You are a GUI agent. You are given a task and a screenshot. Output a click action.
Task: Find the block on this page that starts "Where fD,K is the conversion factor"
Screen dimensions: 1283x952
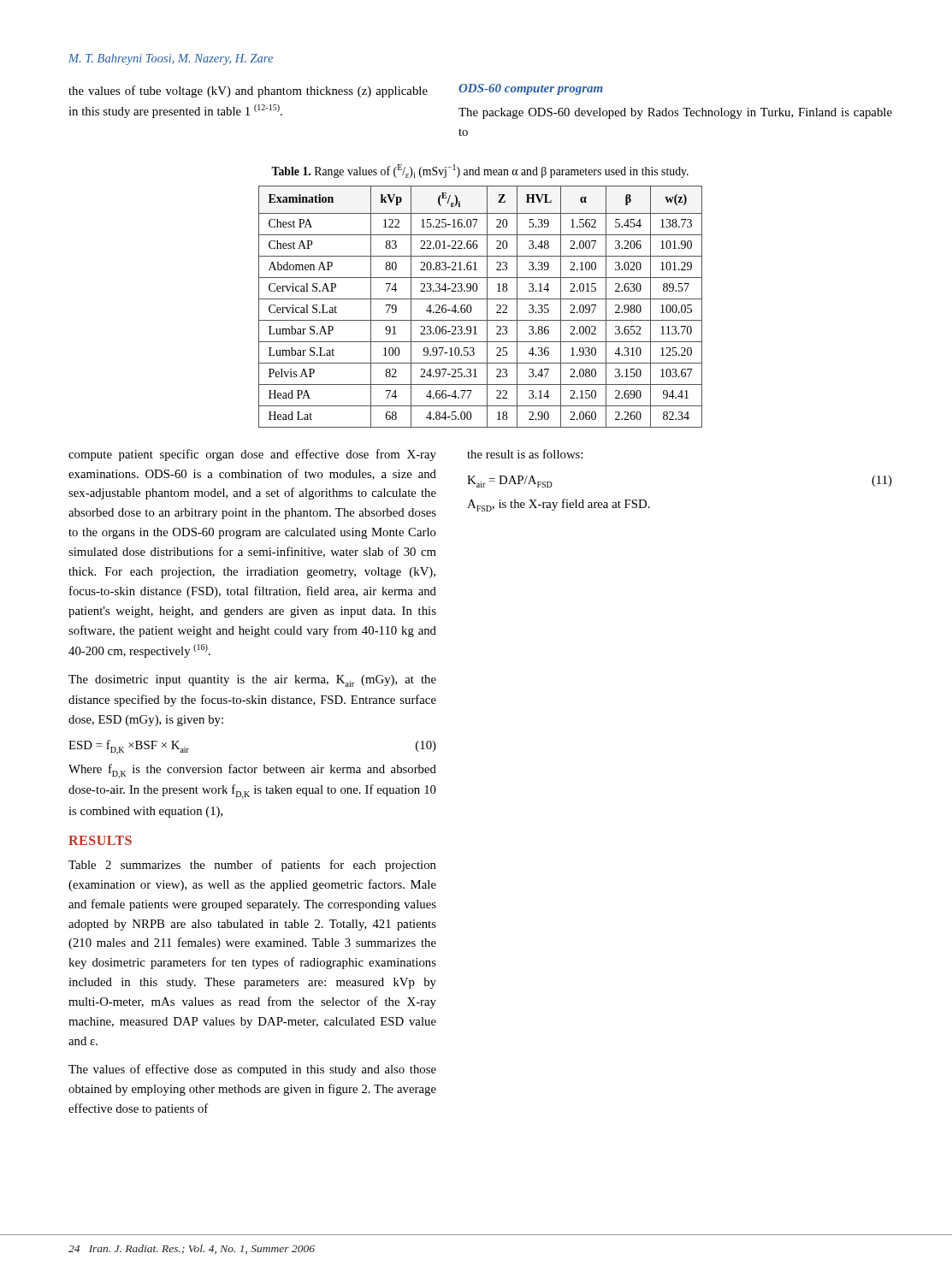tap(252, 790)
